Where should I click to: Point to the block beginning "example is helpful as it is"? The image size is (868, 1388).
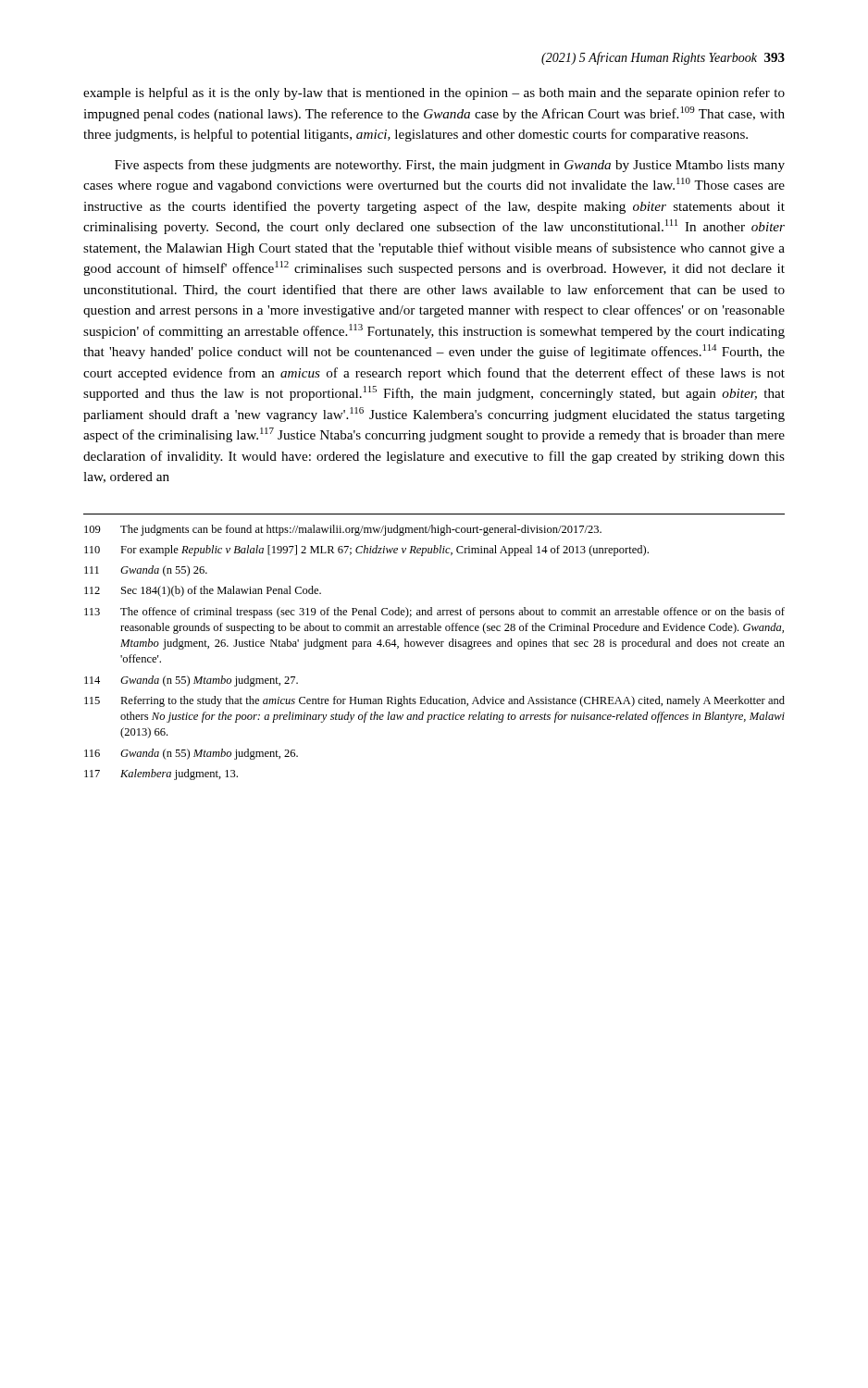pyautogui.click(x=434, y=114)
